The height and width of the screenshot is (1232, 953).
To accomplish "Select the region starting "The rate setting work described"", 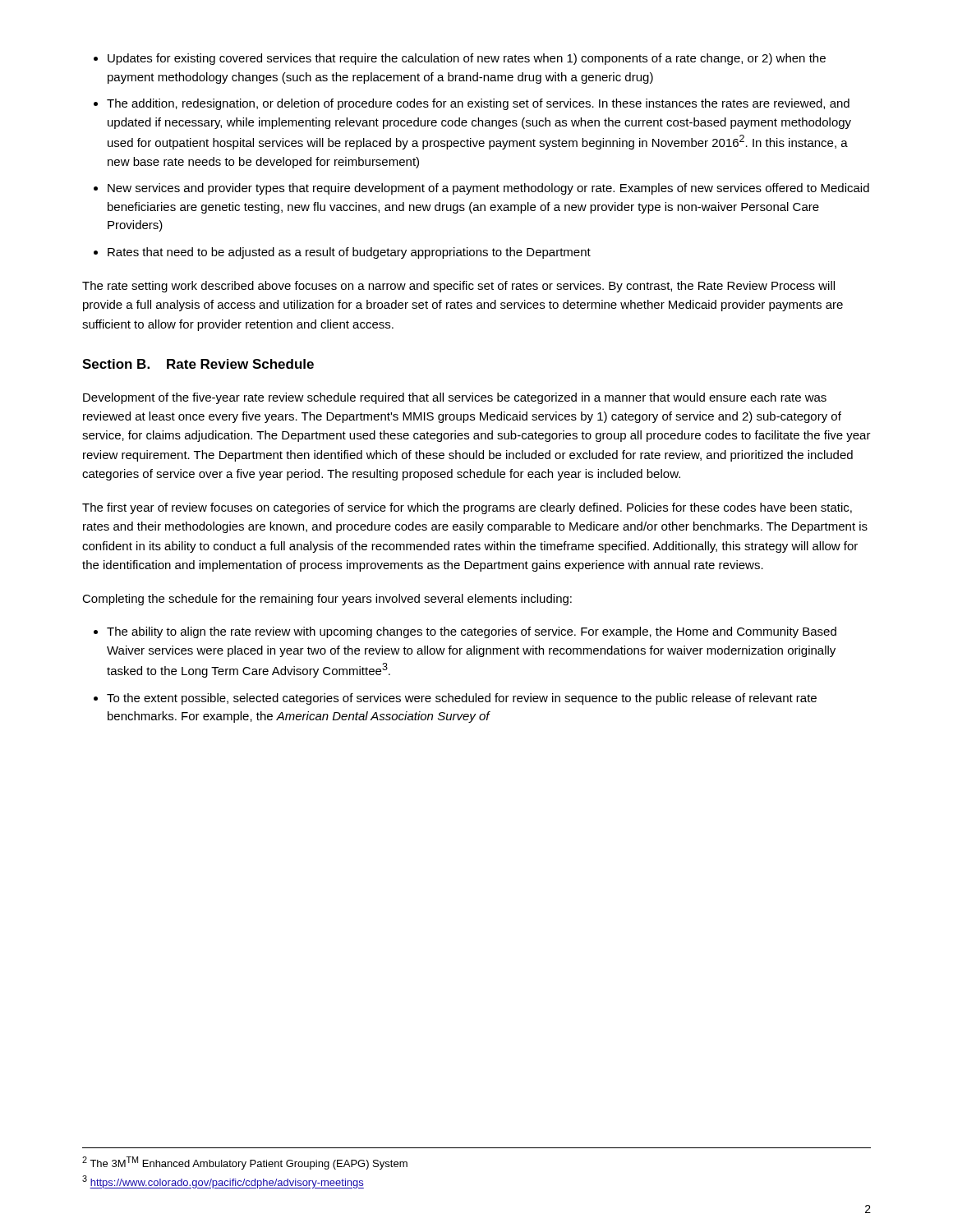I will [463, 304].
